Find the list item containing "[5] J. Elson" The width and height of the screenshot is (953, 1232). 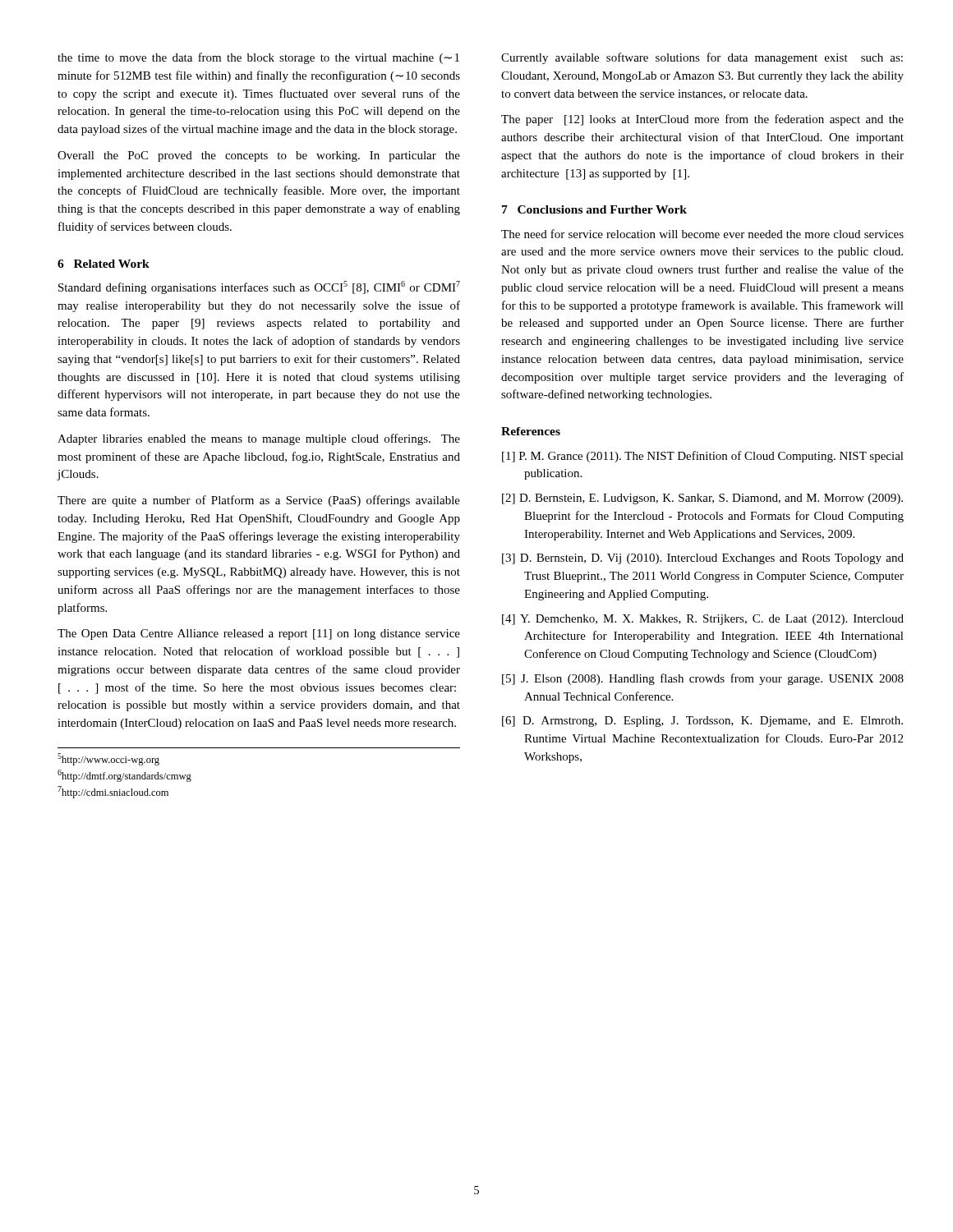point(702,688)
